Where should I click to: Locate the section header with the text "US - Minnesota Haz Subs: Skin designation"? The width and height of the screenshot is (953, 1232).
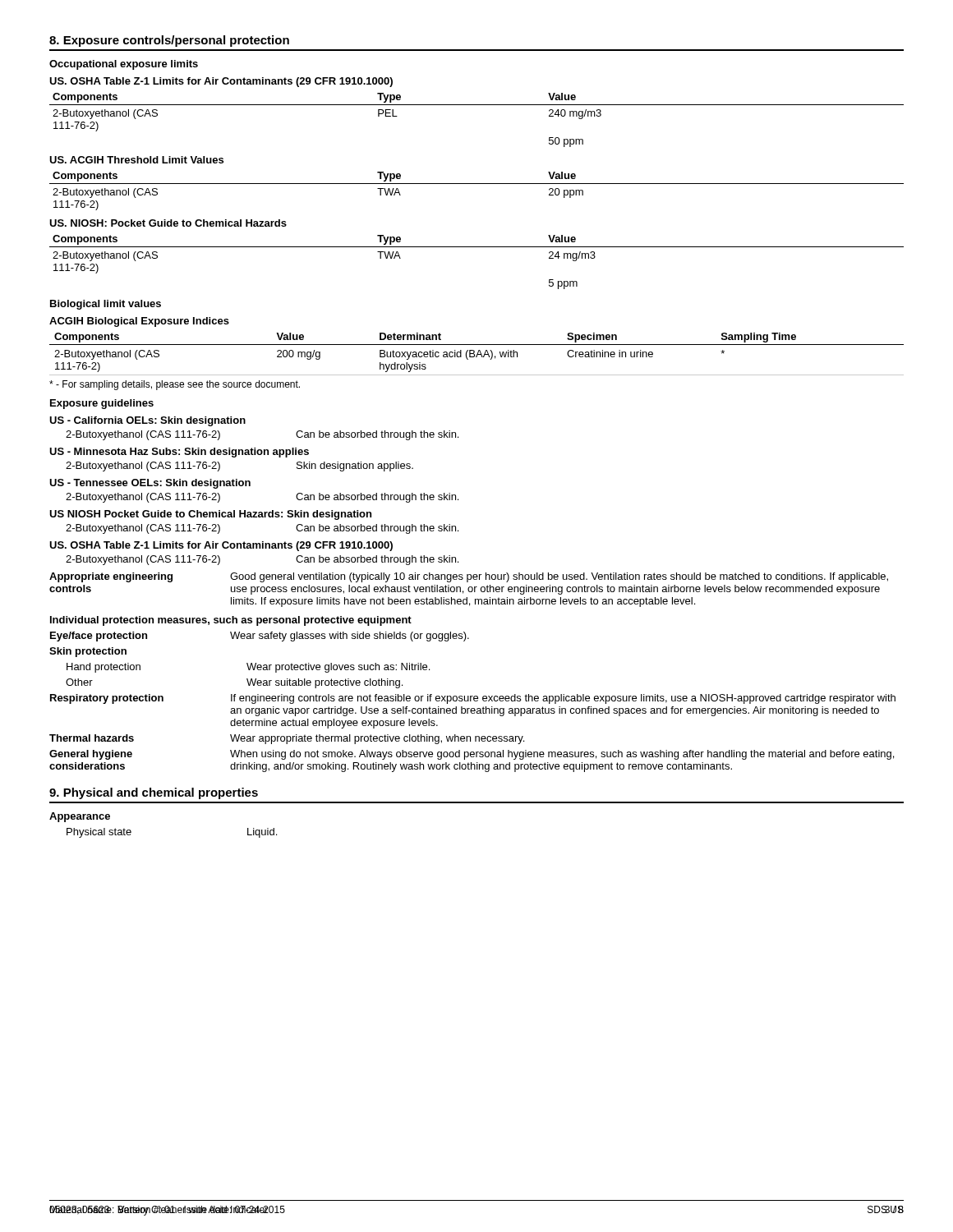179,453
